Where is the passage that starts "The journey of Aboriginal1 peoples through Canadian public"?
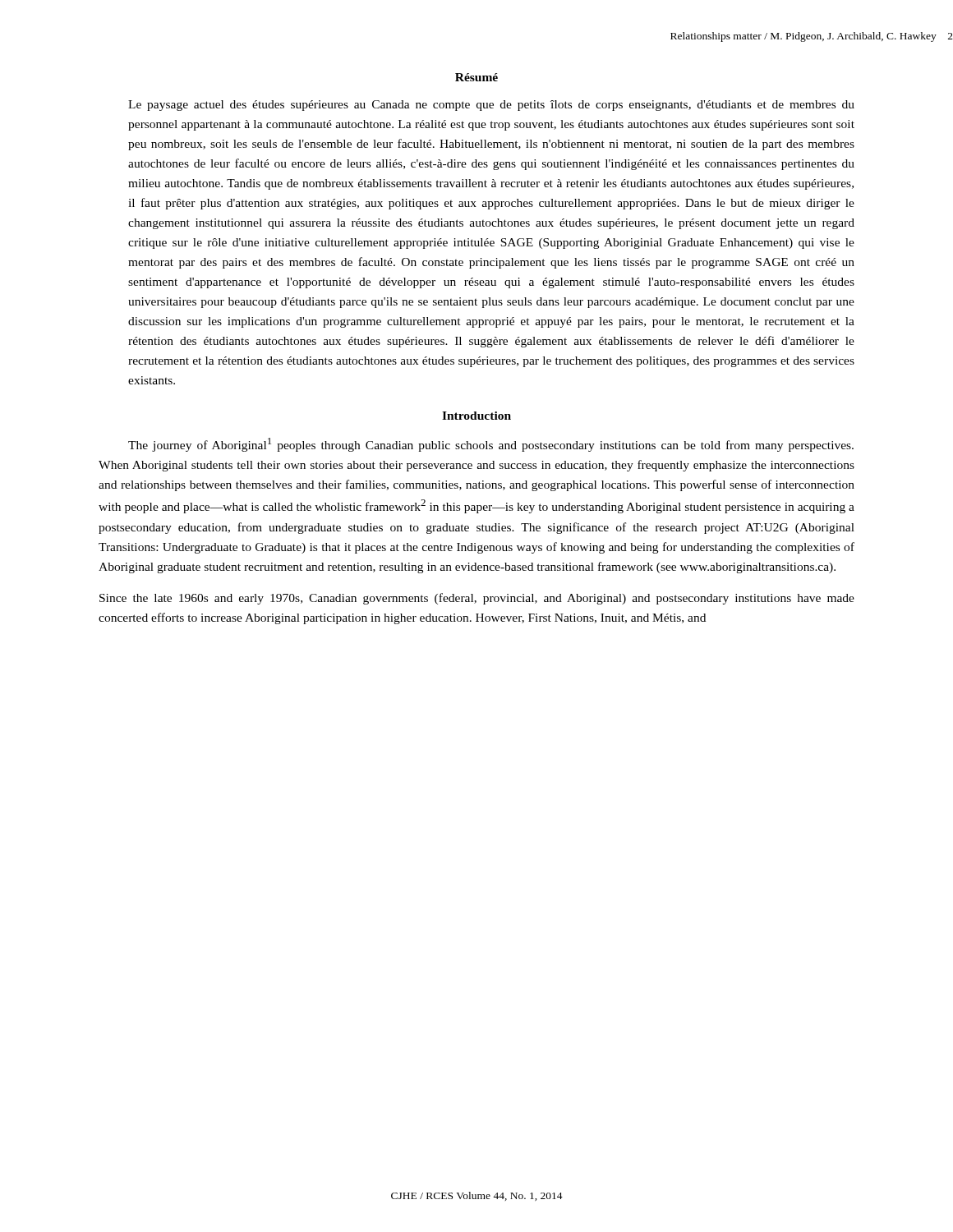953x1232 pixels. 476,530
